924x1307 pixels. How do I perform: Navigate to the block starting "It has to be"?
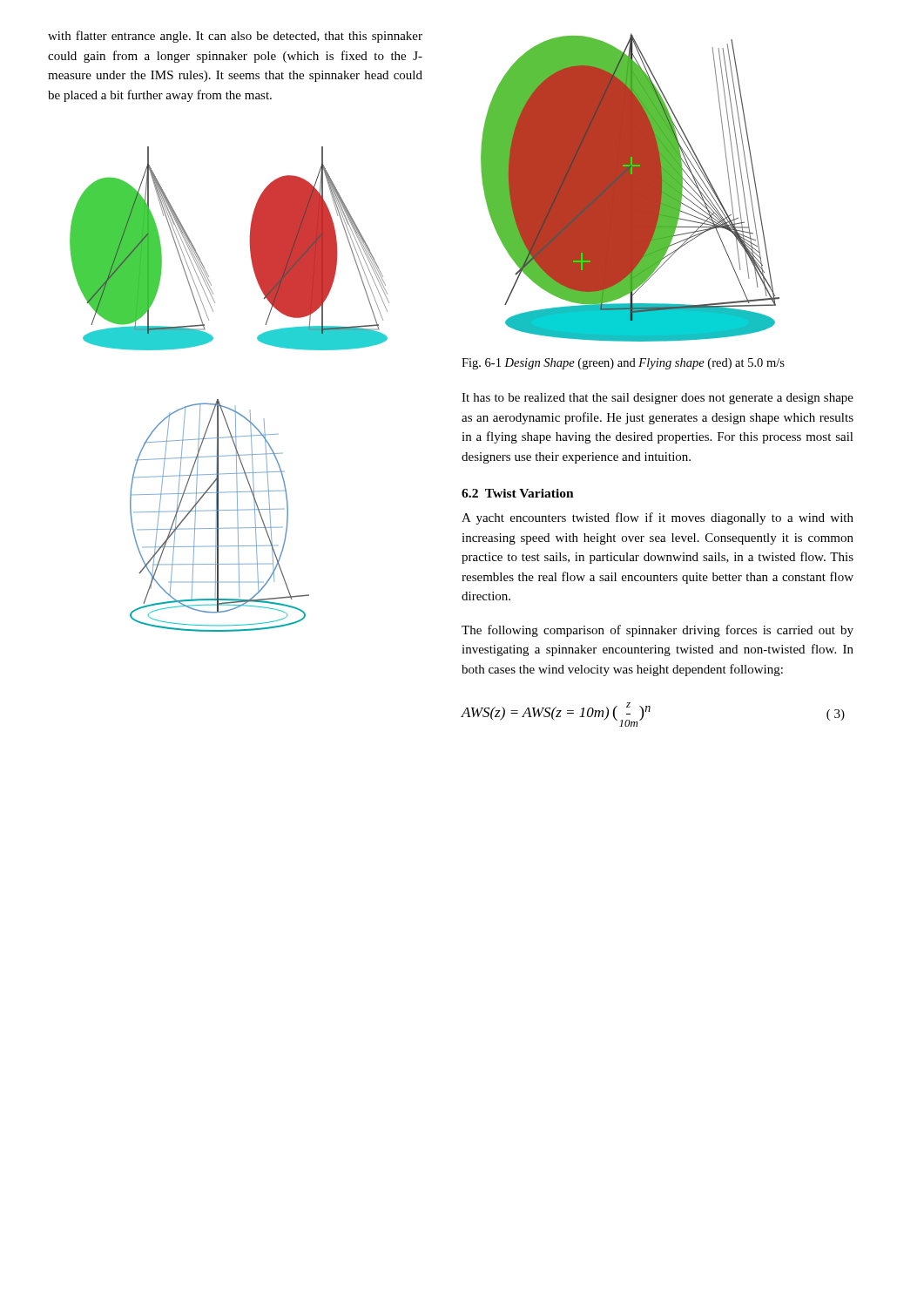point(658,427)
